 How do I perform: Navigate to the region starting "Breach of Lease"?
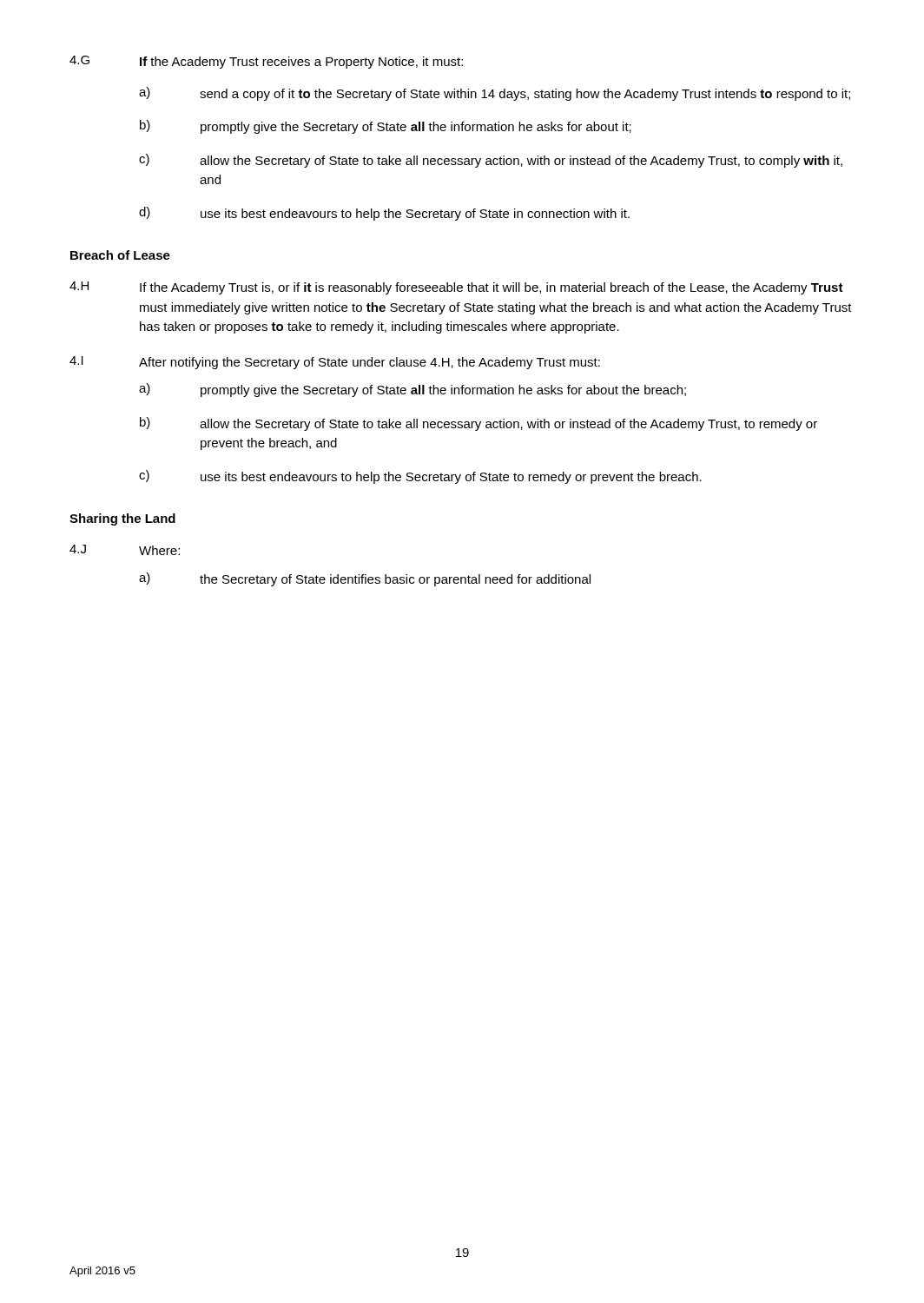coord(120,255)
